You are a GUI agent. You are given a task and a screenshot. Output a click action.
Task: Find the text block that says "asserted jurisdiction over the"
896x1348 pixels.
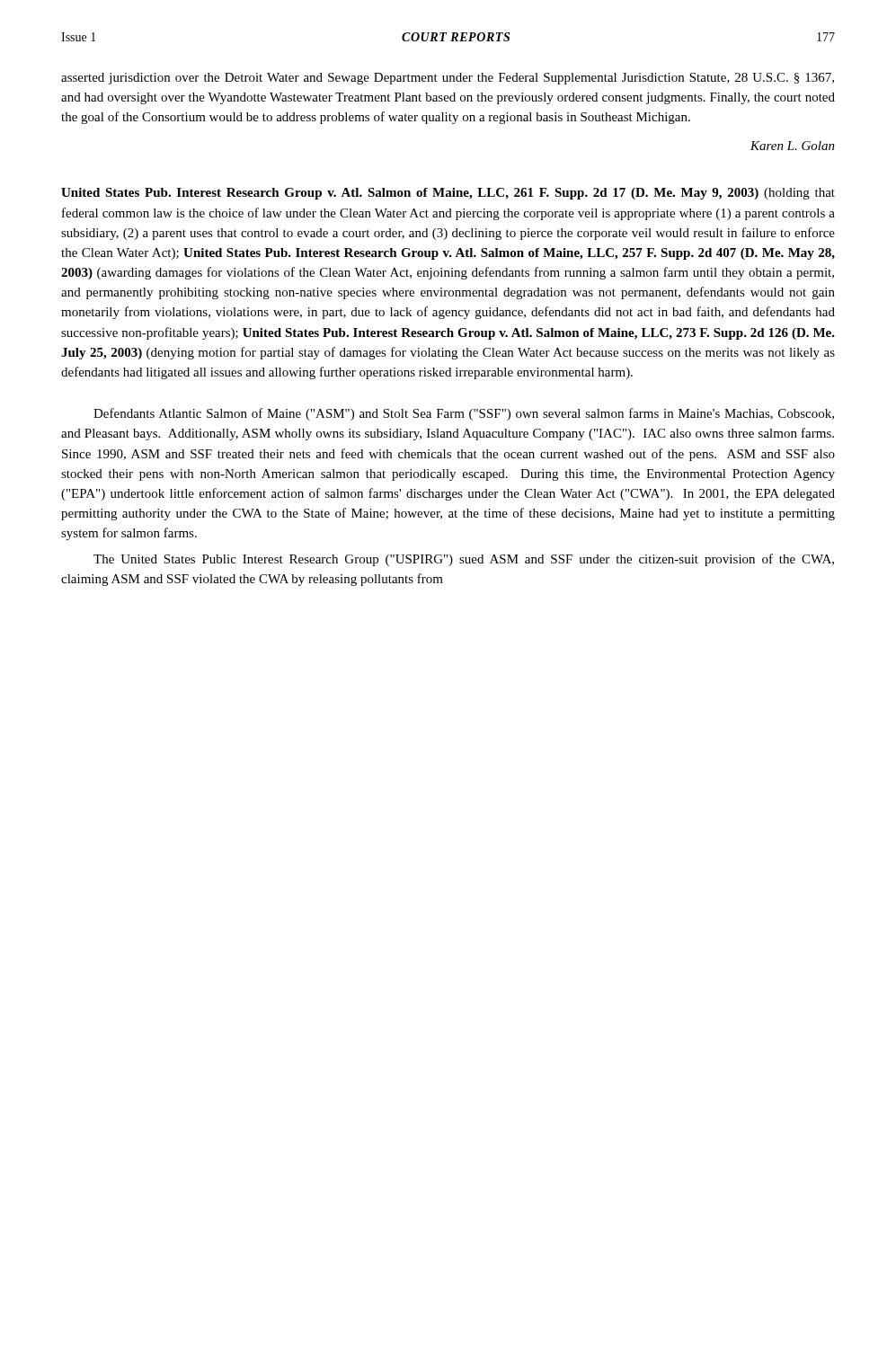pos(448,97)
